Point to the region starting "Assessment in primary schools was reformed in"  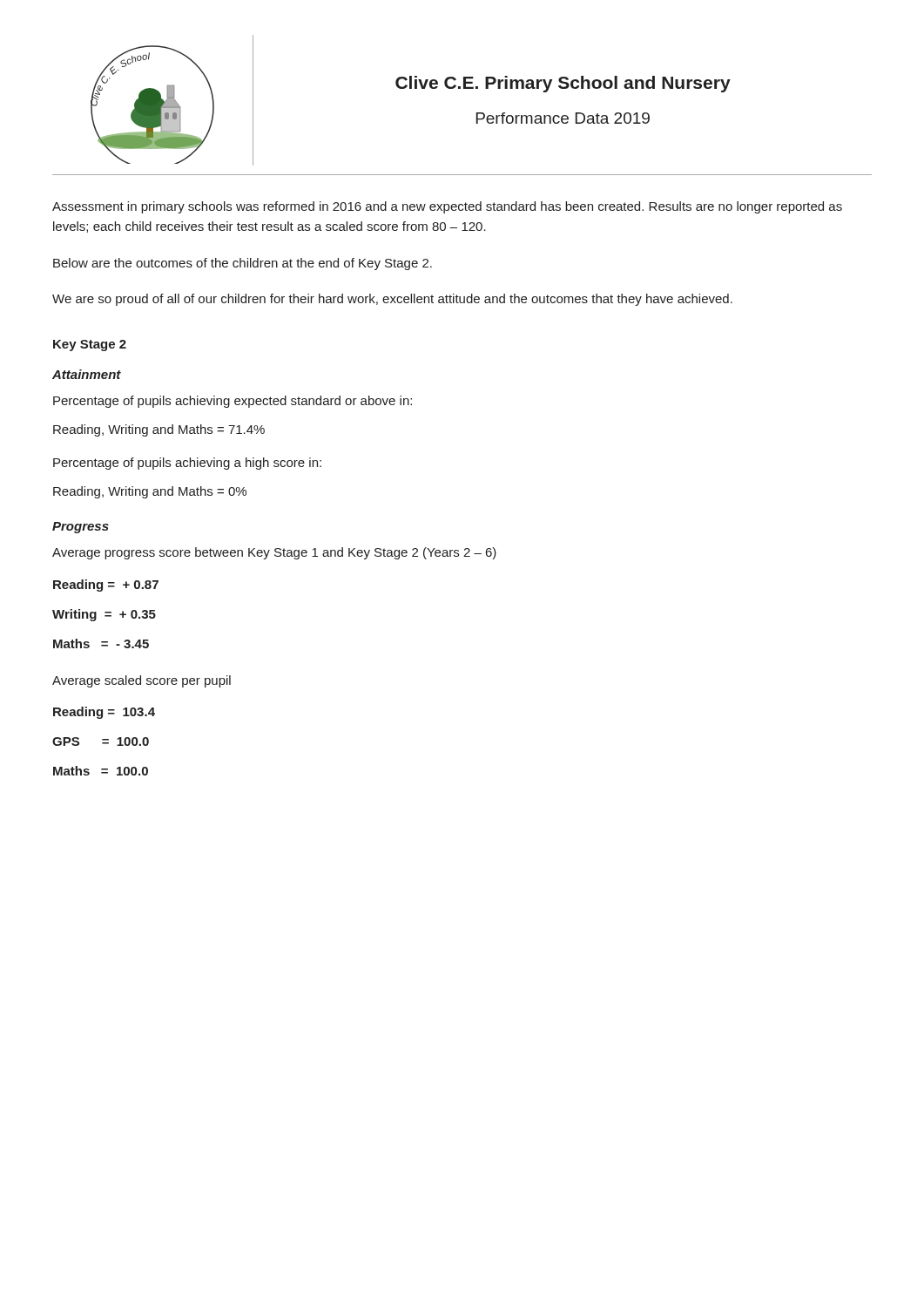tap(447, 216)
